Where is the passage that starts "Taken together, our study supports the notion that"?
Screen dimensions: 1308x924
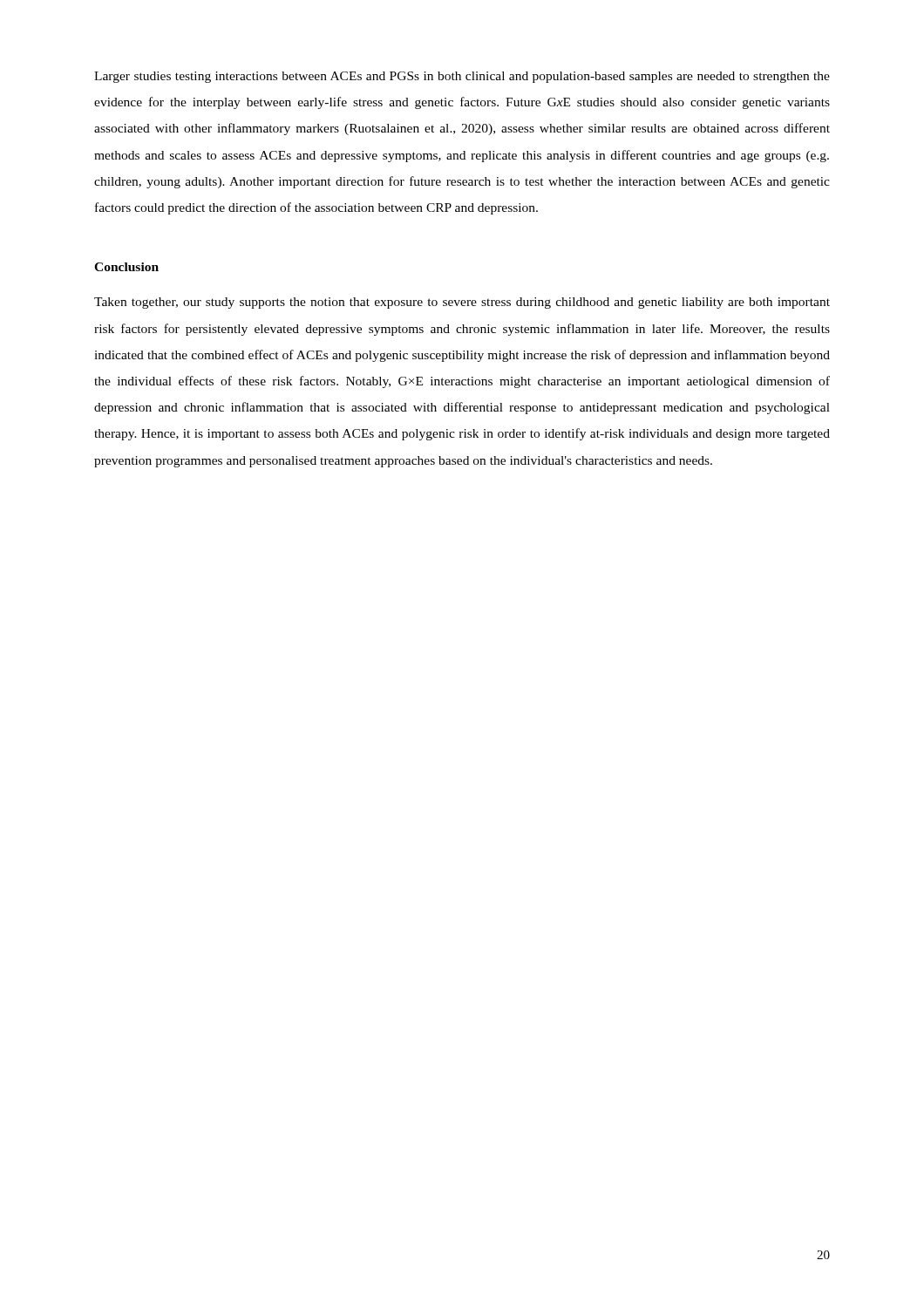click(x=462, y=381)
